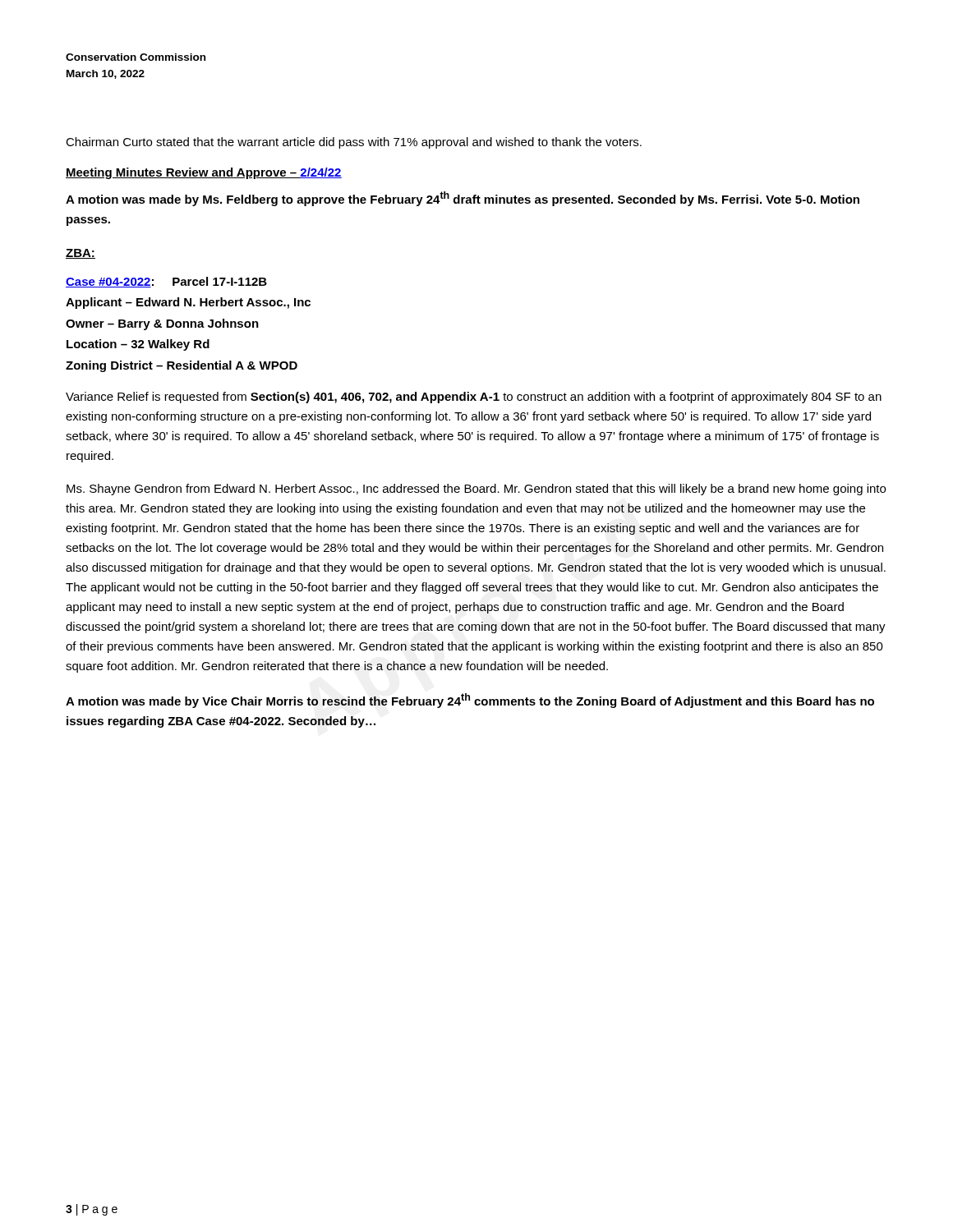
Task: Locate the text block with the text "Chairman Curto stated that the warrant"
Action: pos(354,141)
